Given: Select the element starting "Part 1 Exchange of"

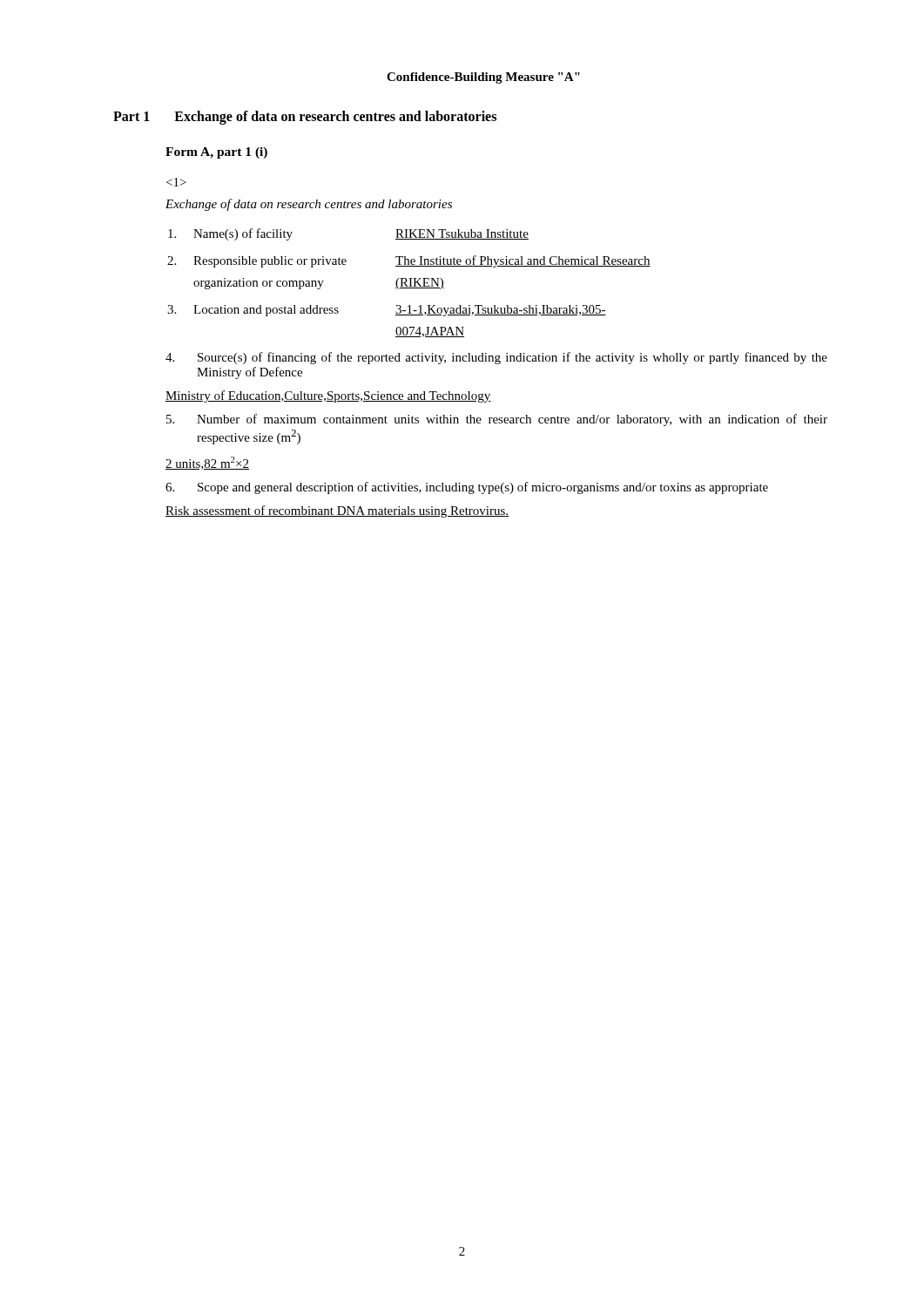Looking at the screenshot, I should [305, 117].
